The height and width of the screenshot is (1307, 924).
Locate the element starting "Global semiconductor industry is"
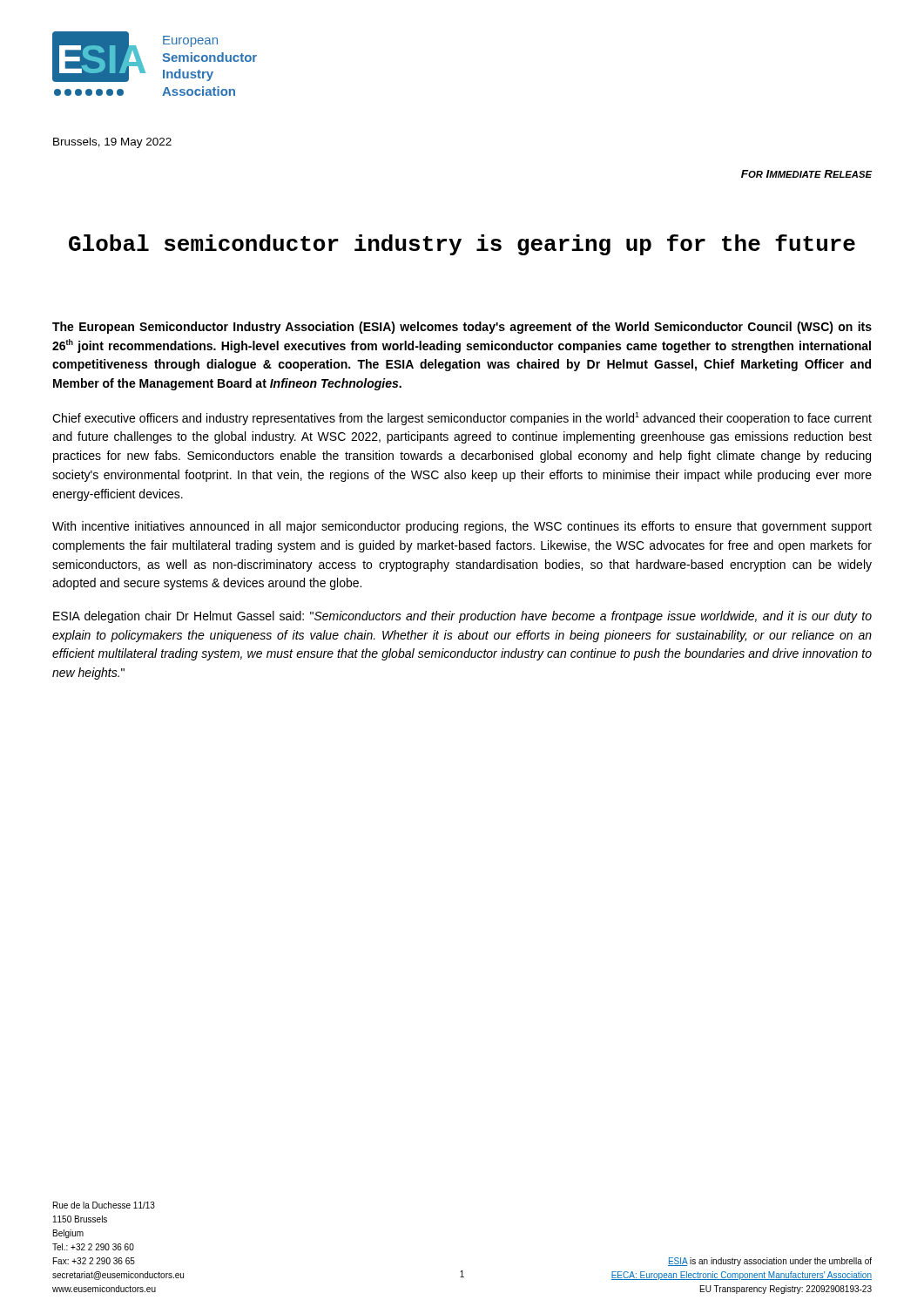click(x=462, y=245)
